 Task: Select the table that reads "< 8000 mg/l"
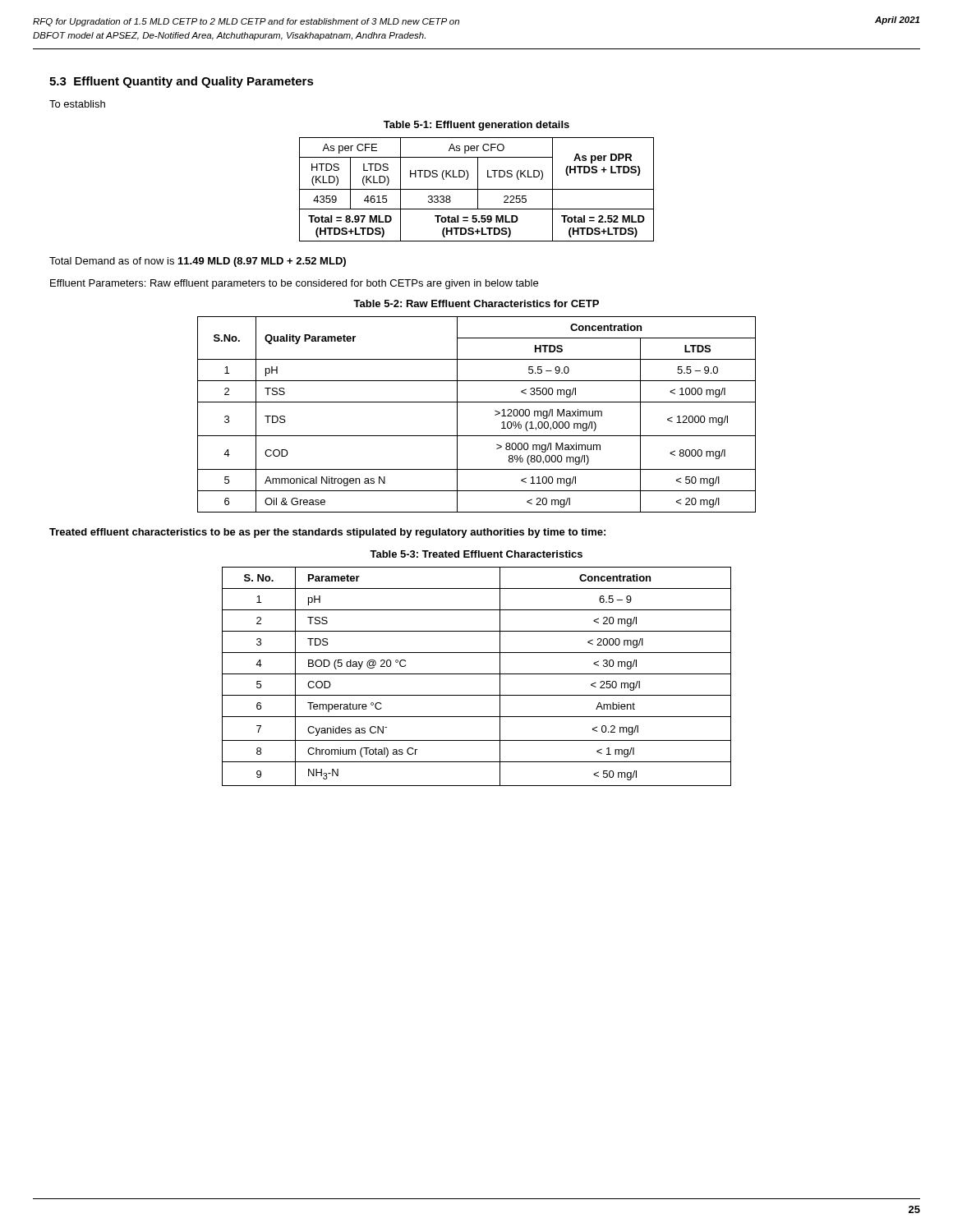pyautogui.click(x=476, y=414)
